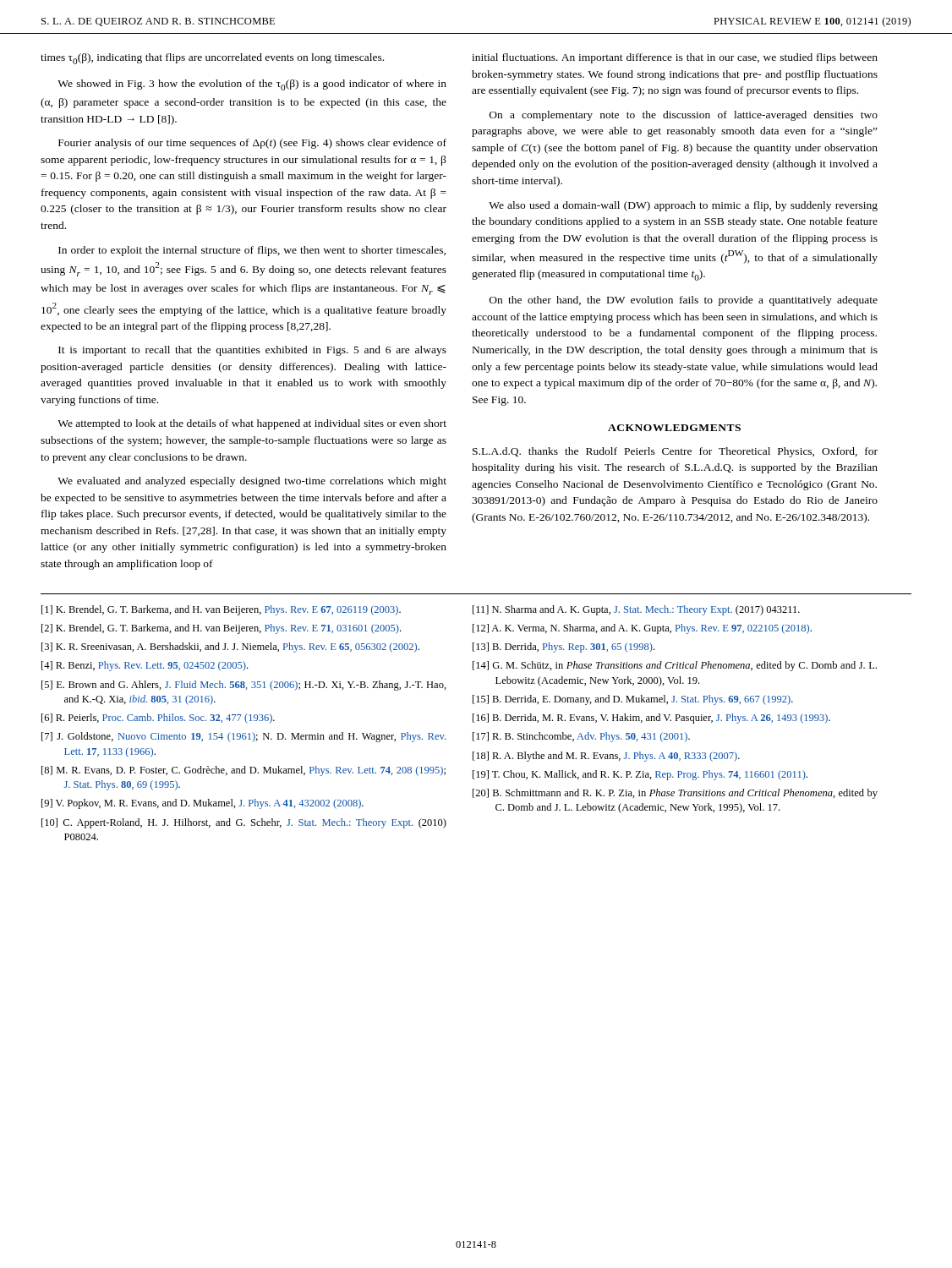Find the list item that reads "[1] K. Brendel, G. T. Barkema,"

[243, 610]
